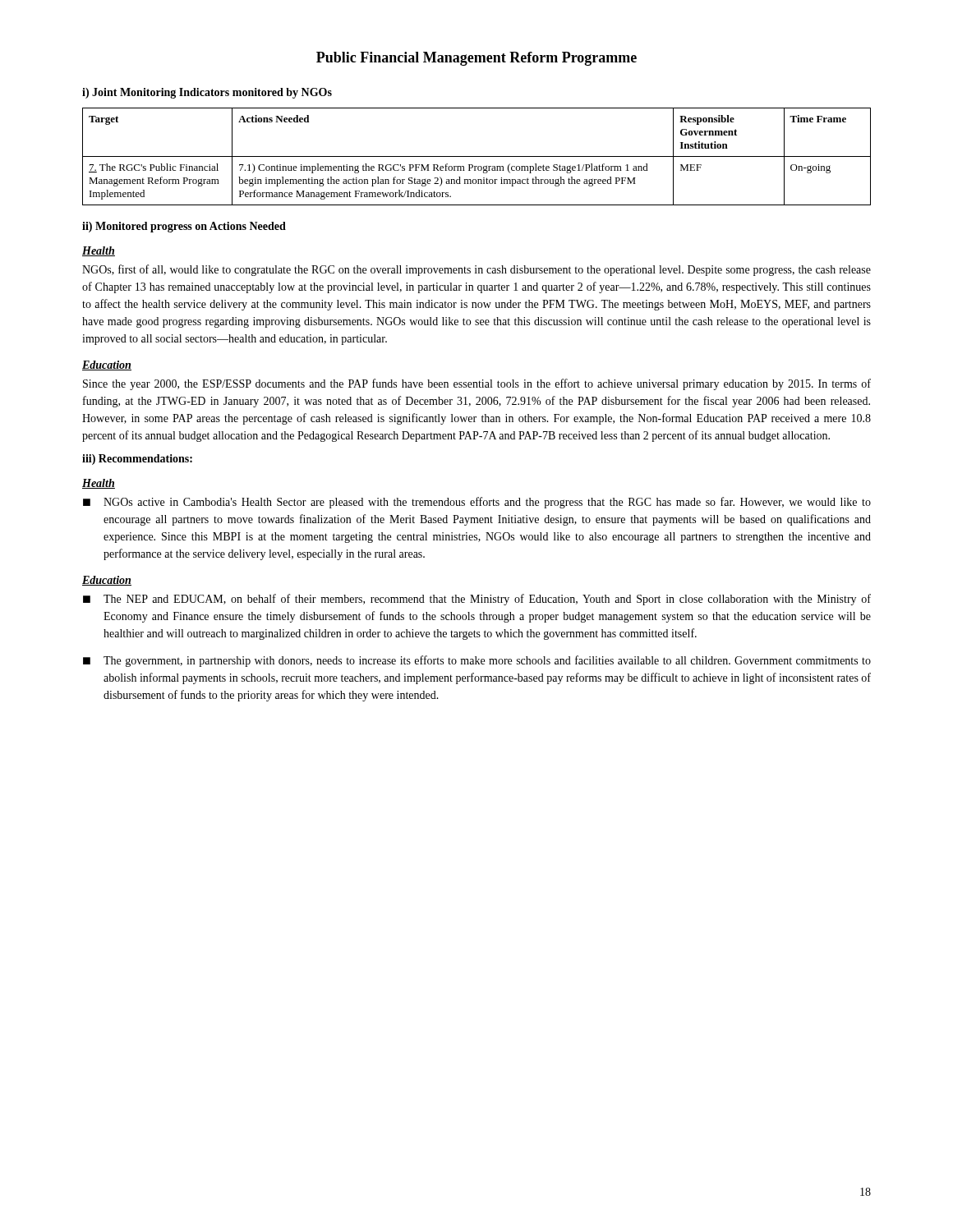Point to the section header beginning "ii) Monitored progress on"
The width and height of the screenshot is (953, 1232).
pyautogui.click(x=184, y=226)
